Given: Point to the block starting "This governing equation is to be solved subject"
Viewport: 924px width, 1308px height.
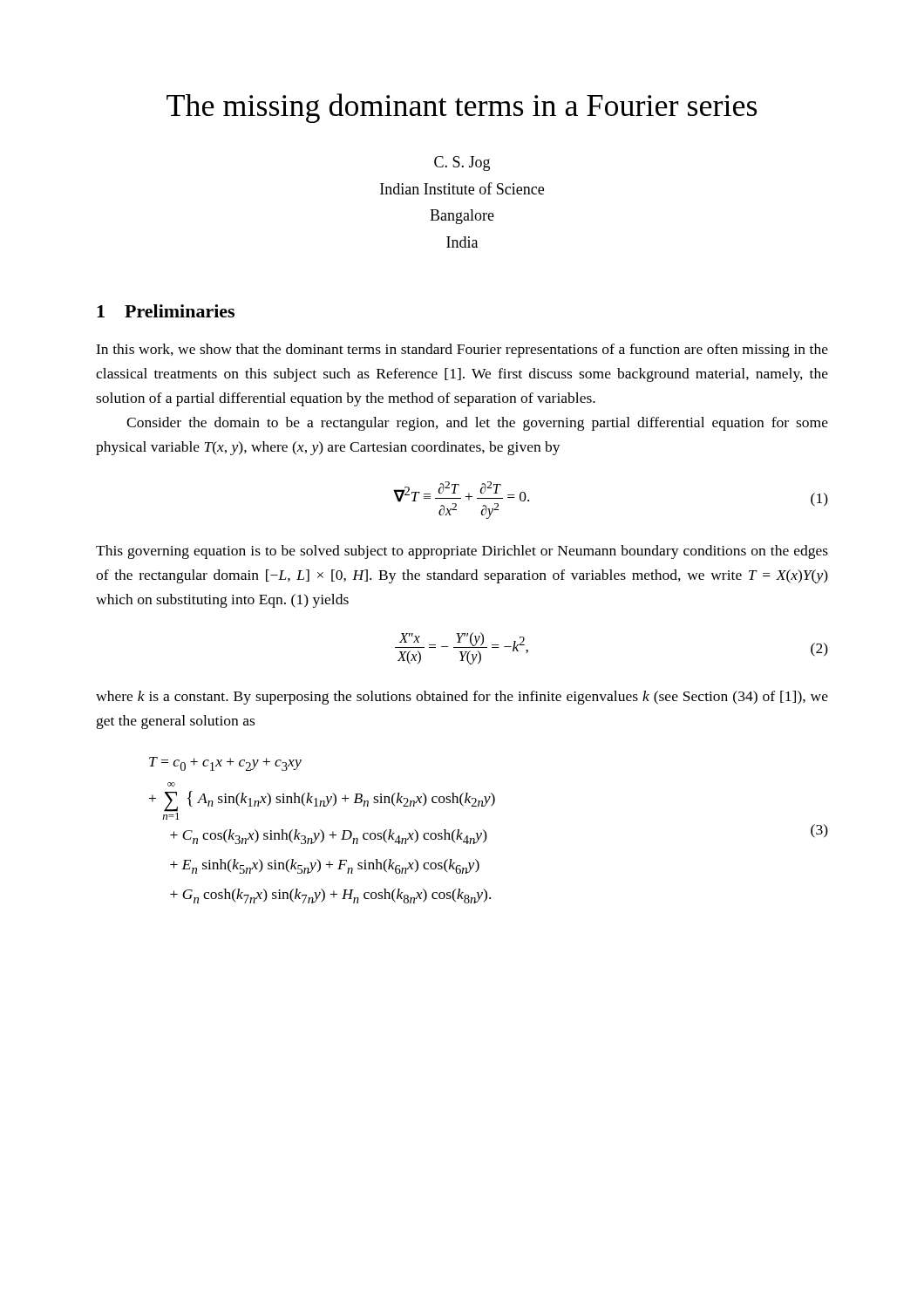Looking at the screenshot, I should point(462,575).
